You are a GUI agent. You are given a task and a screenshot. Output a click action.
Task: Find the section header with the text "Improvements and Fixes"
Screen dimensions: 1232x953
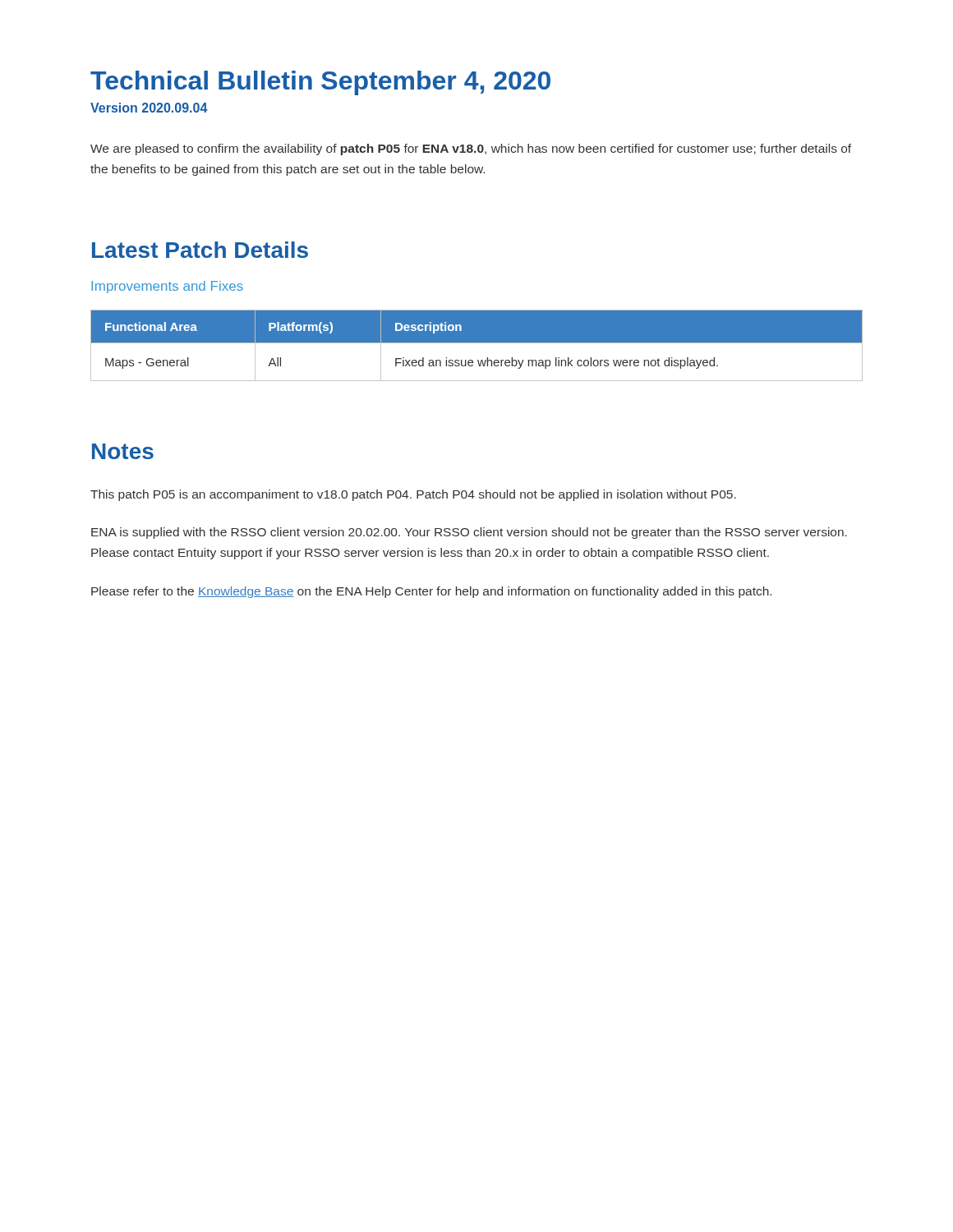coord(167,287)
